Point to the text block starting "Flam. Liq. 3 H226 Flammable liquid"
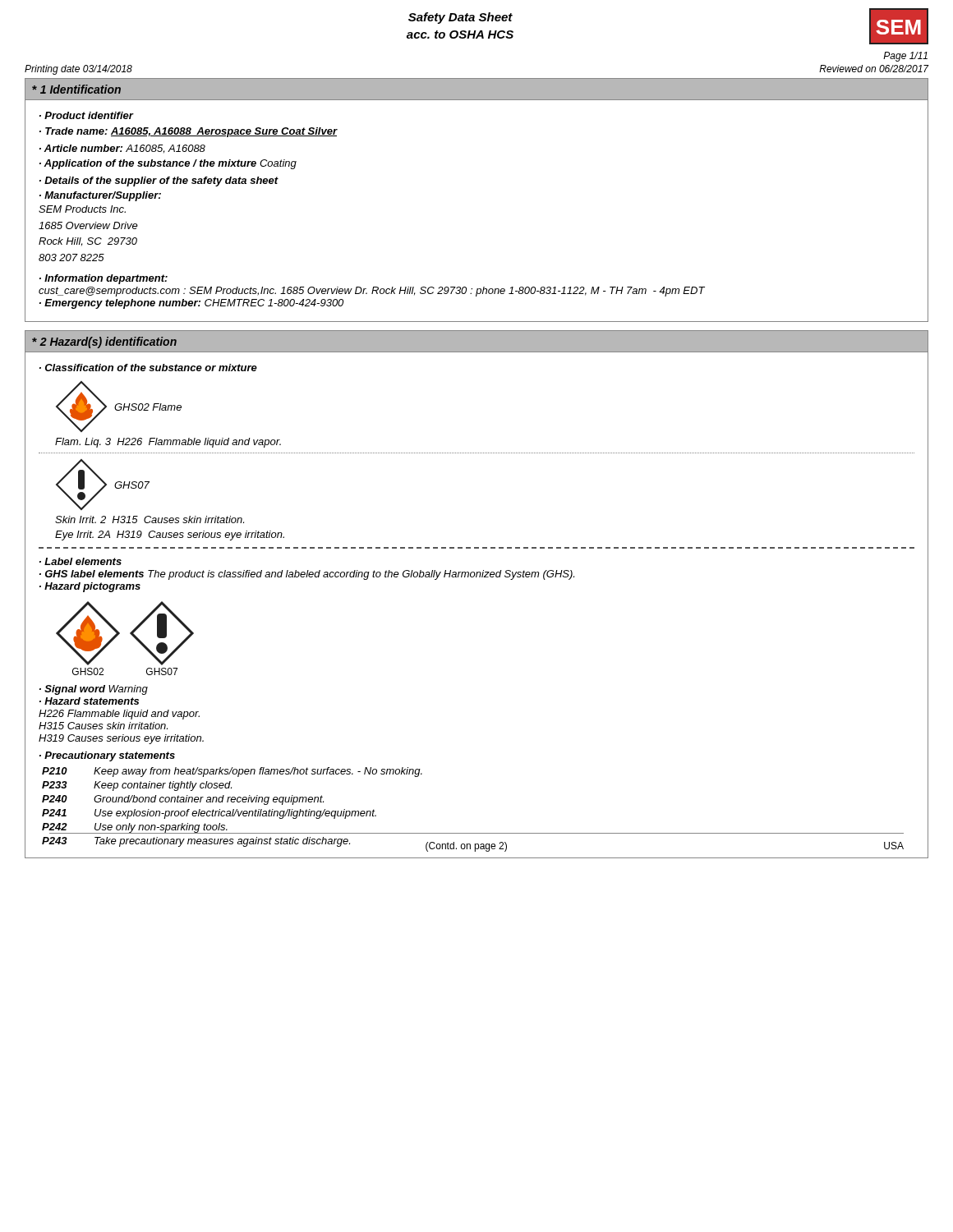The width and height of the screenshot is (953, 1232). coord(169,441)
